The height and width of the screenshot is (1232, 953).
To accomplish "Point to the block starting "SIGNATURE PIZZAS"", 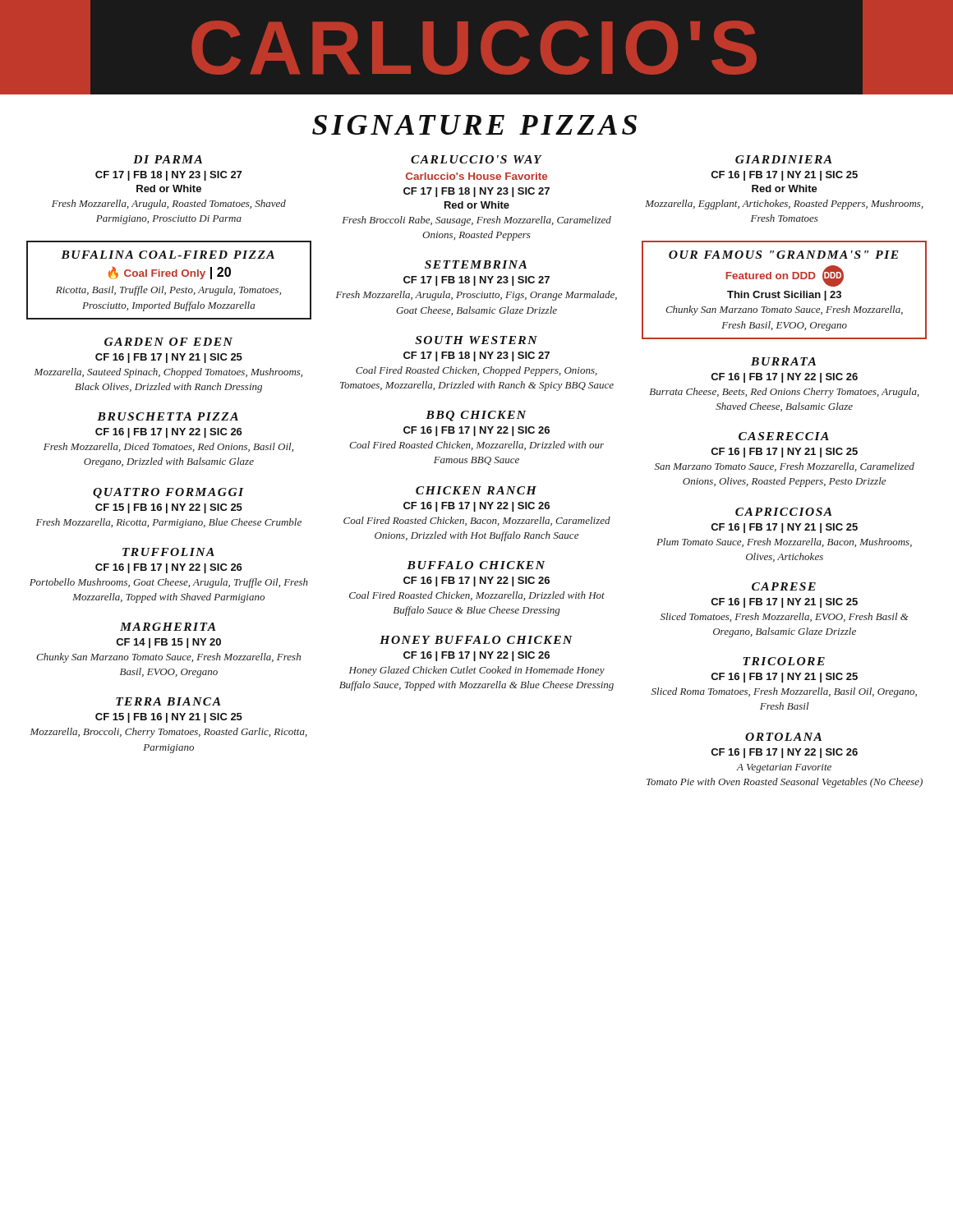I will tap(476, 125).
